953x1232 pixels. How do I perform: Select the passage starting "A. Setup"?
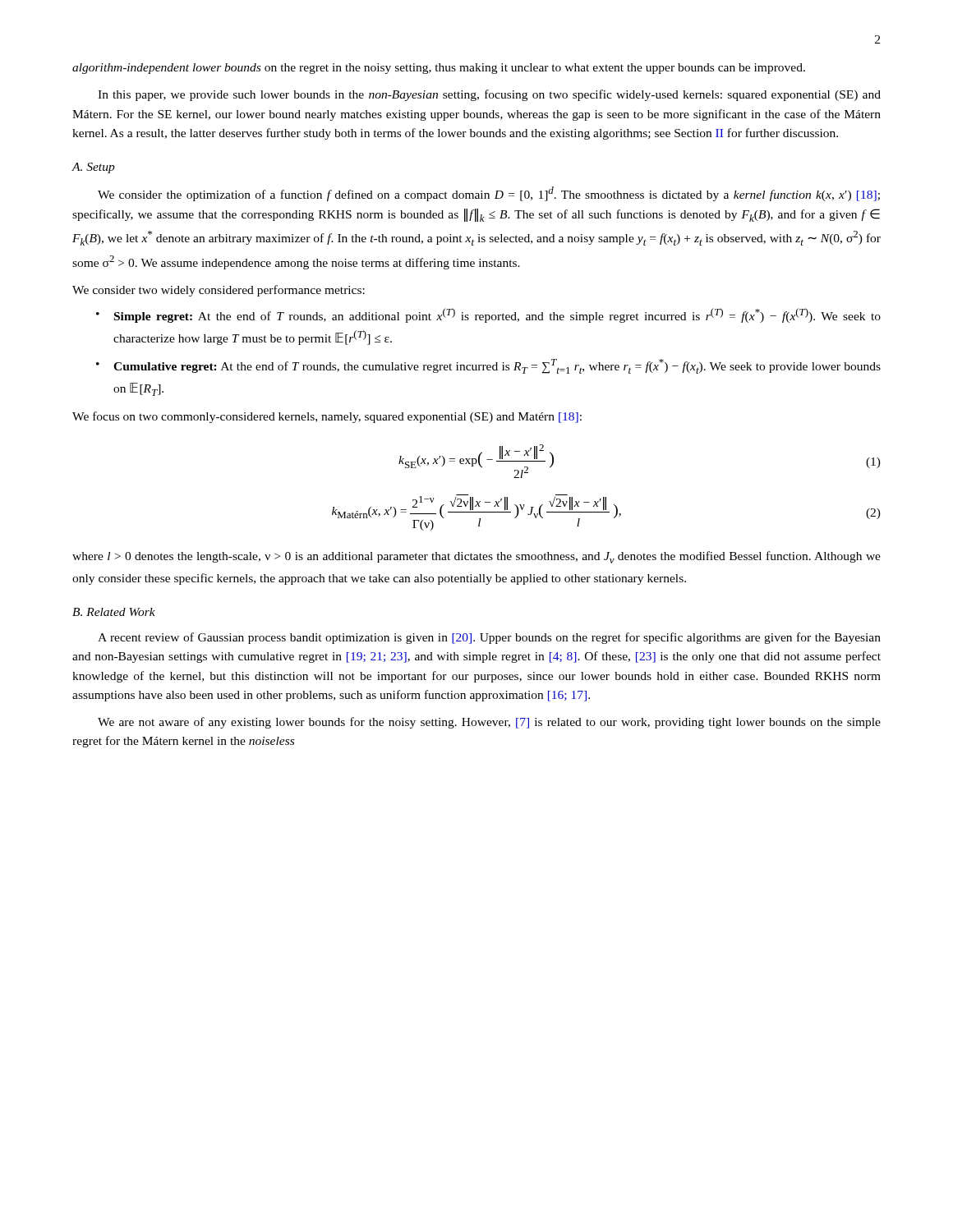click(x=94, y=166)
